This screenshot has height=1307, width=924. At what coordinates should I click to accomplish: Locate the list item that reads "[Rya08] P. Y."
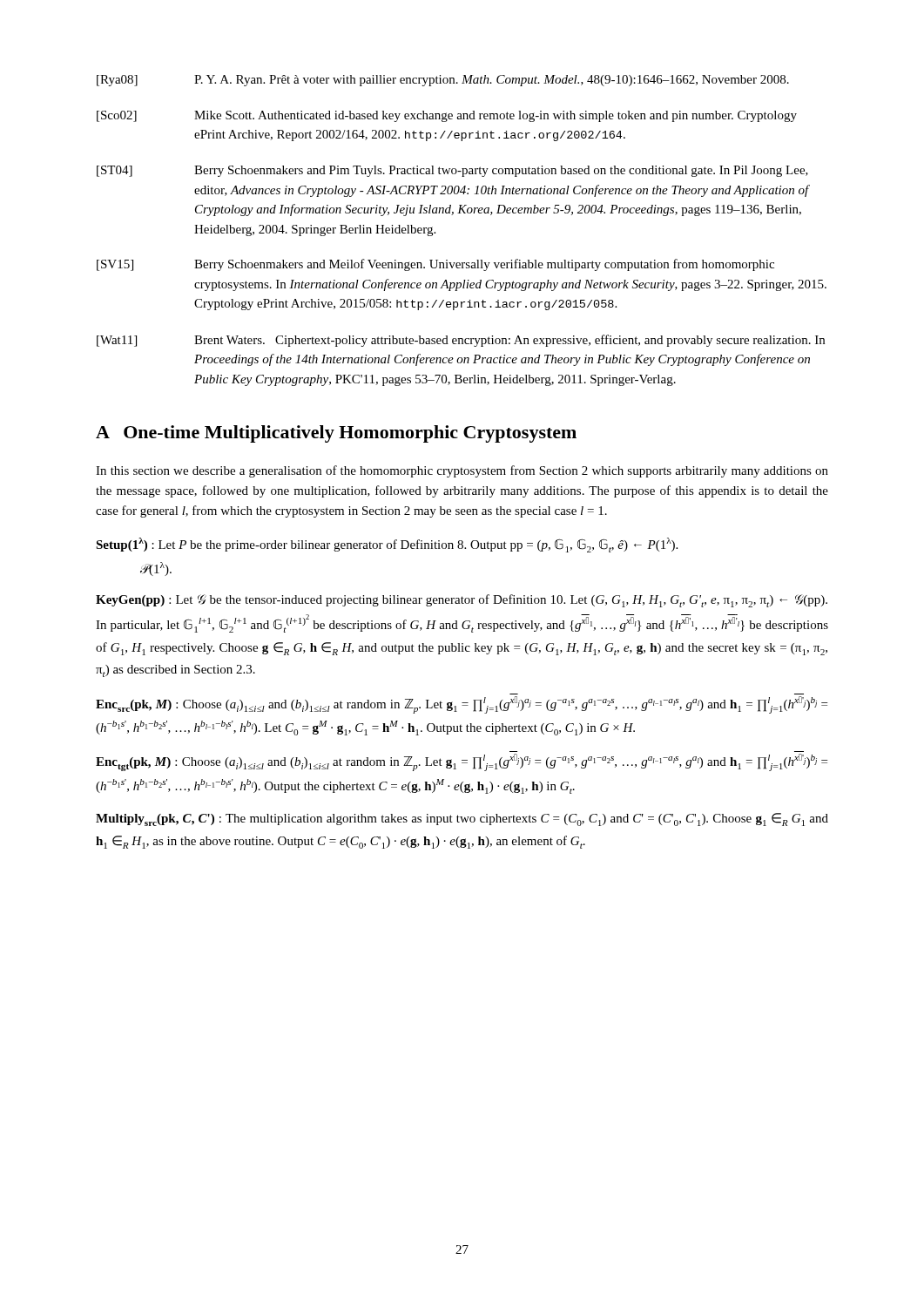[x=462, y=79]
